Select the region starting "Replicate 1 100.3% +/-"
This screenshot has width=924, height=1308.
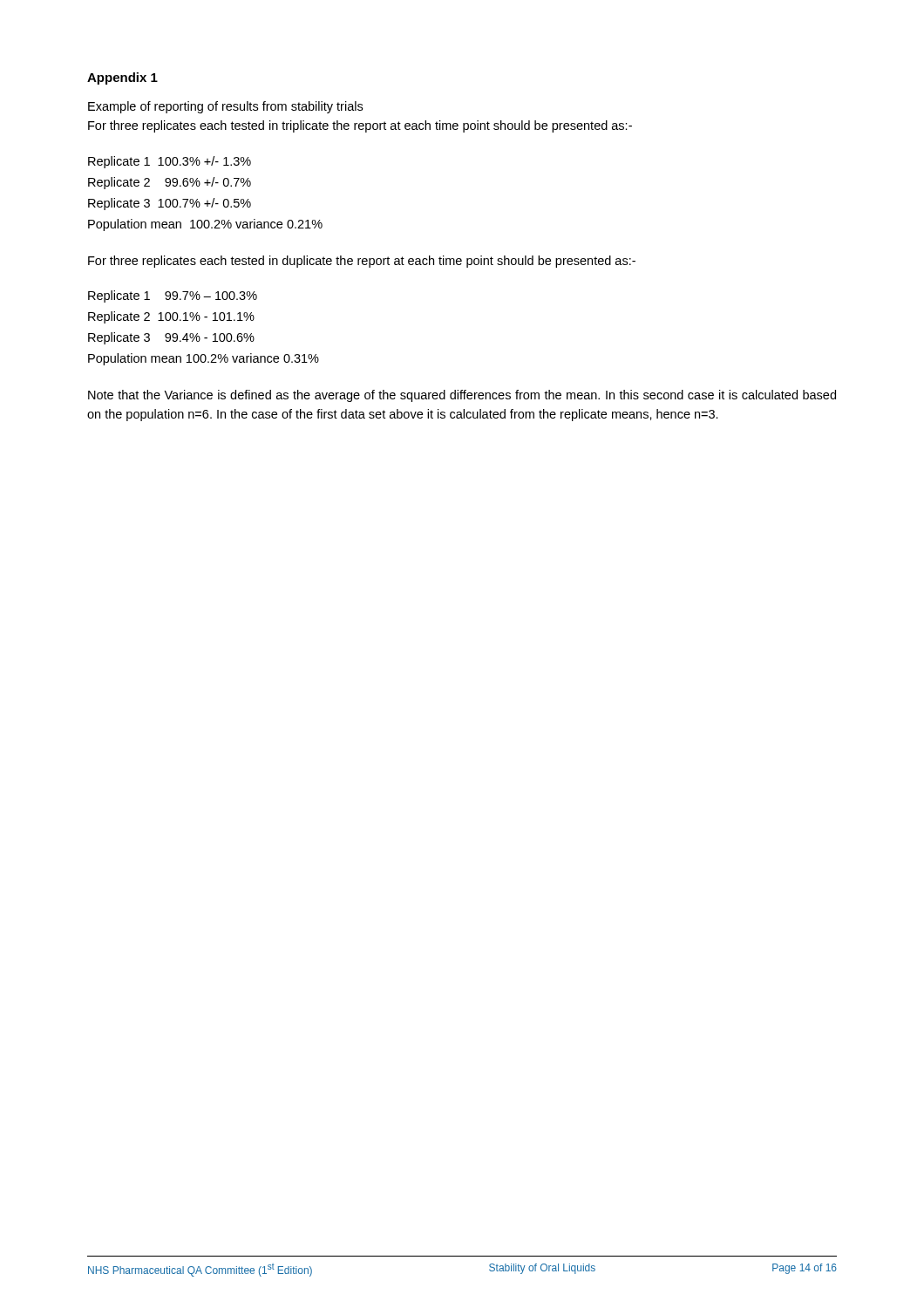click(205, 193)
